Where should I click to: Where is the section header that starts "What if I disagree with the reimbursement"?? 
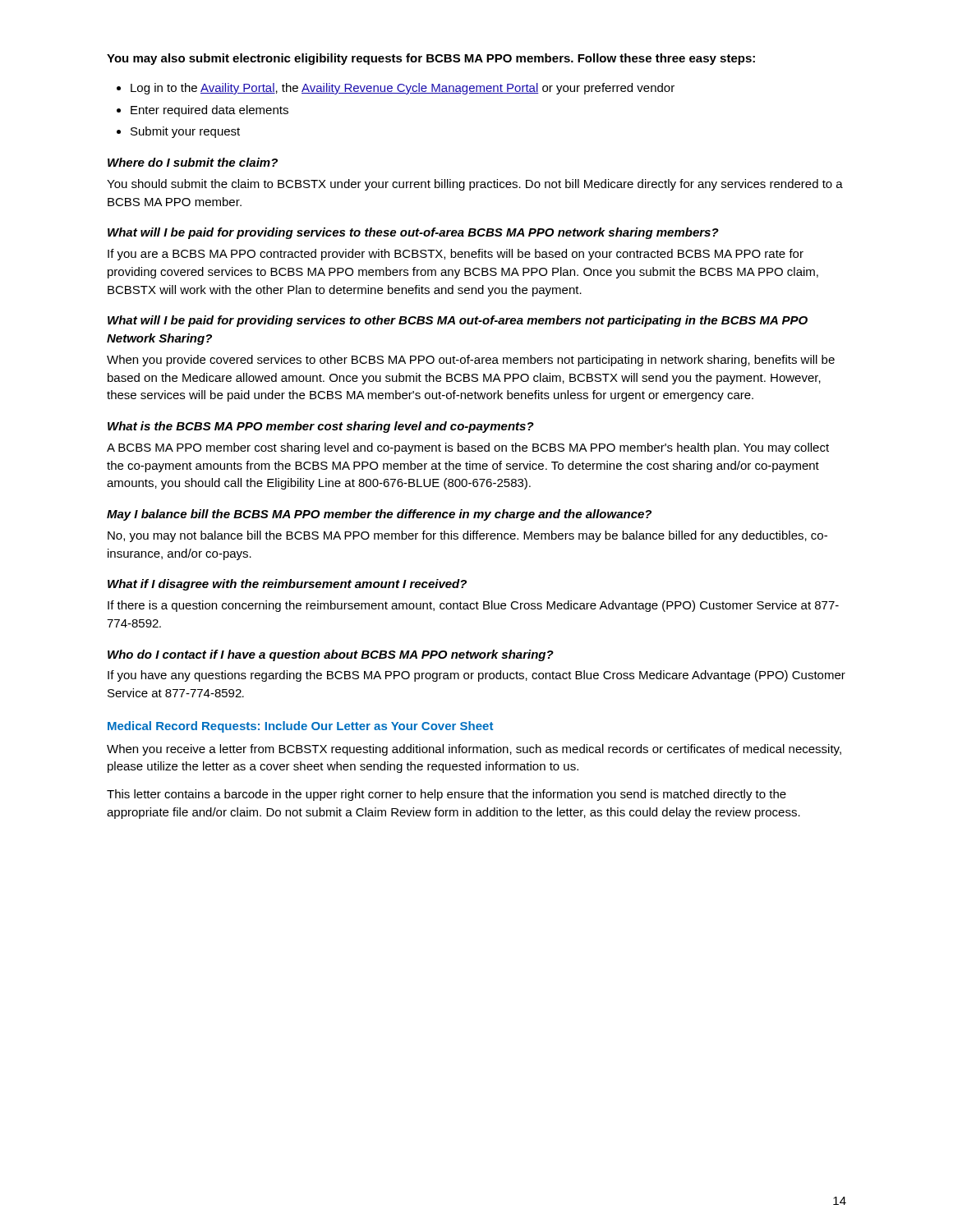coord(476,584)
